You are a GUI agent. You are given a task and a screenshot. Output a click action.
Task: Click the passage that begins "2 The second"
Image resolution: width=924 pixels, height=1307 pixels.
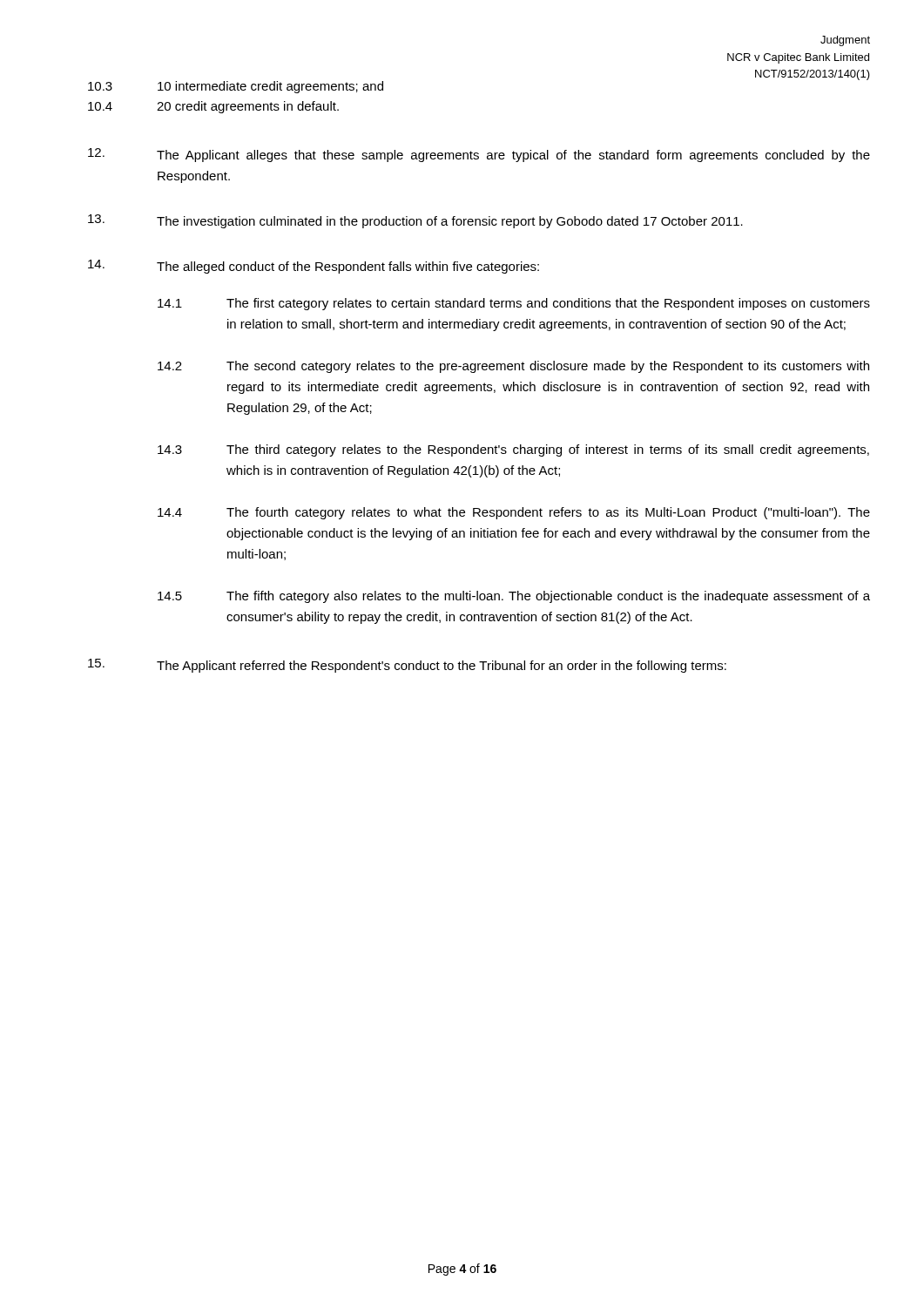coord(513,387)
